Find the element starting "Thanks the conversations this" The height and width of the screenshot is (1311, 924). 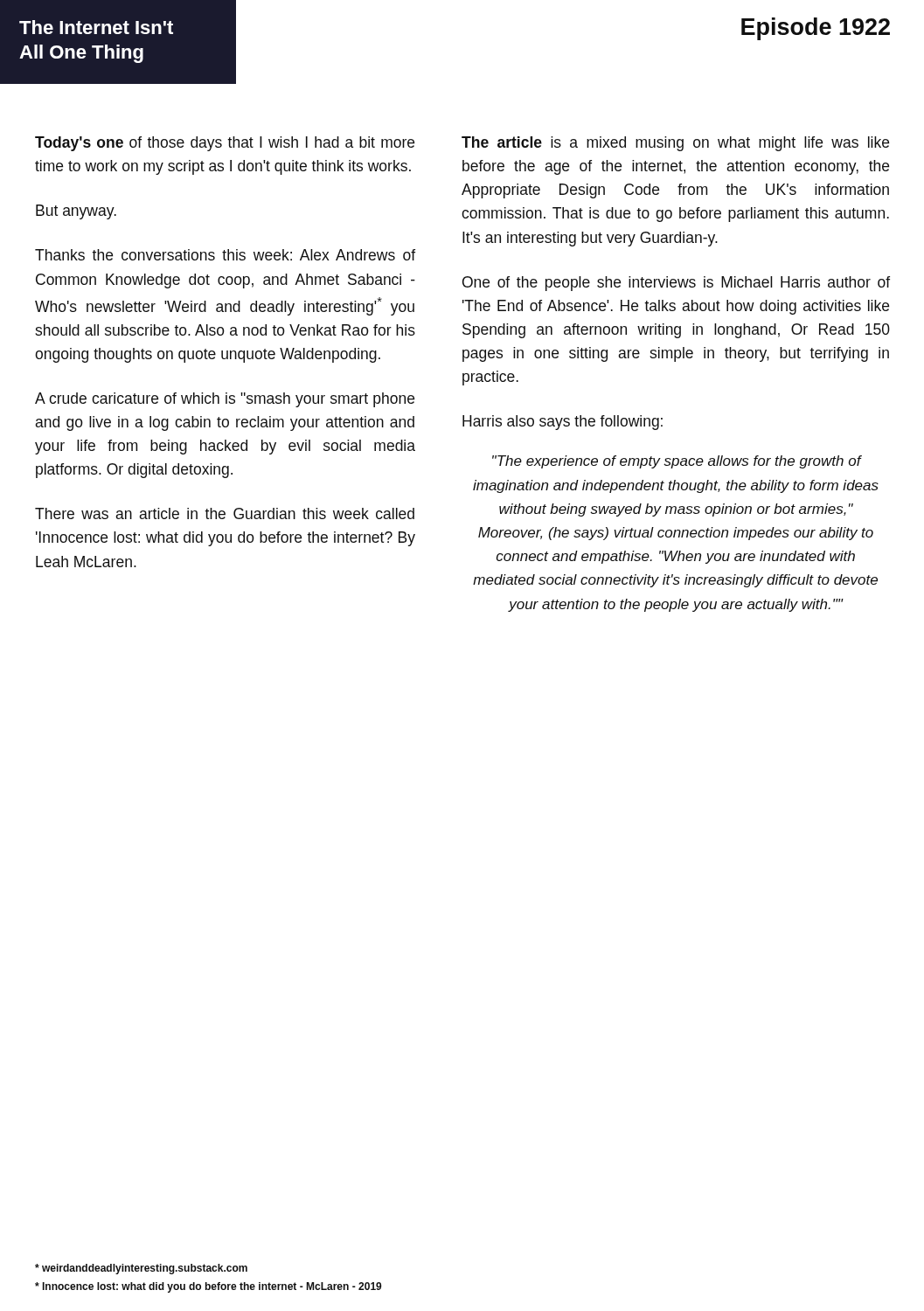[x=225, y=305]
